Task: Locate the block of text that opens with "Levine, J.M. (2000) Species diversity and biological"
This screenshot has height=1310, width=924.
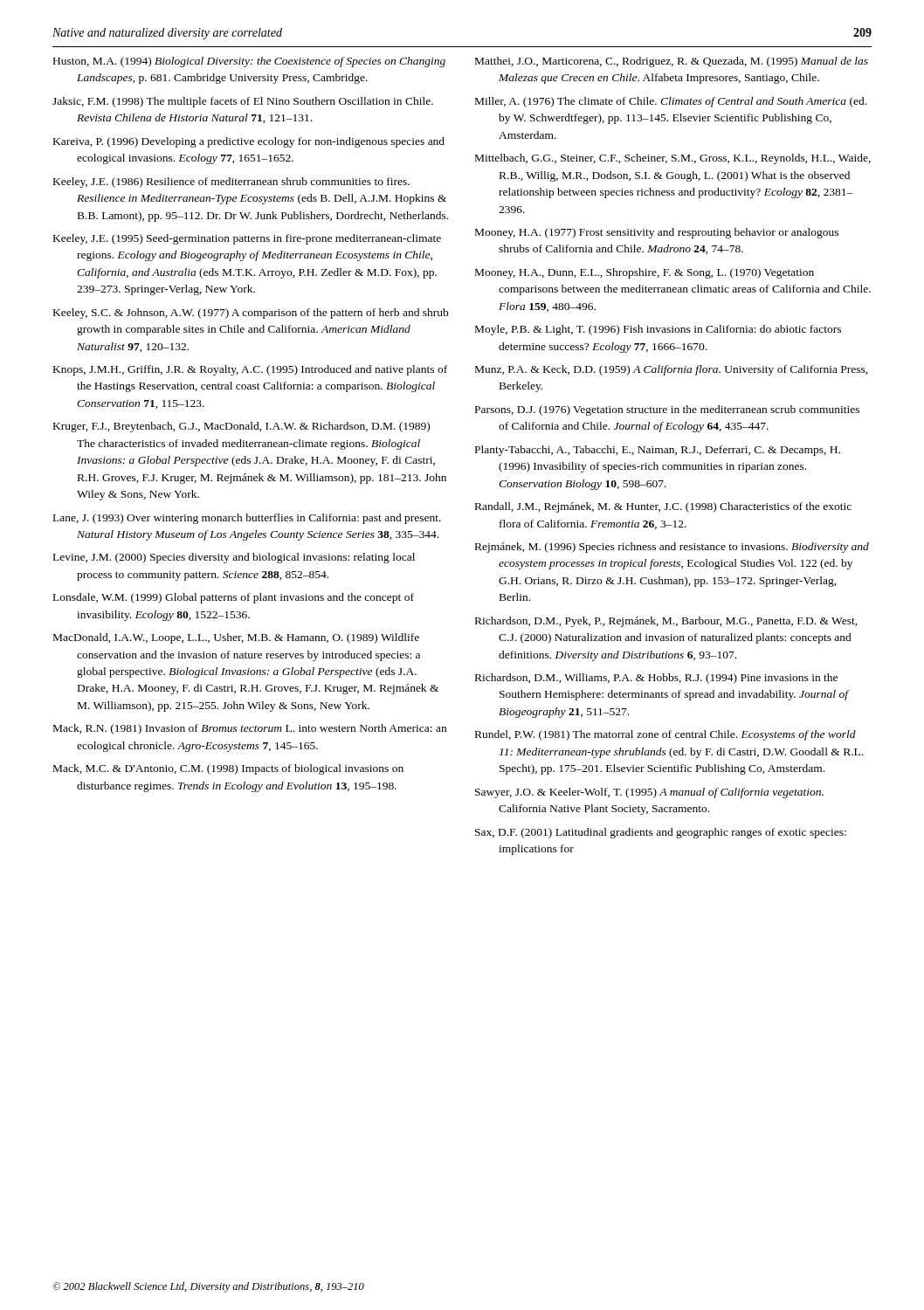Action: (x=234, y=566)
